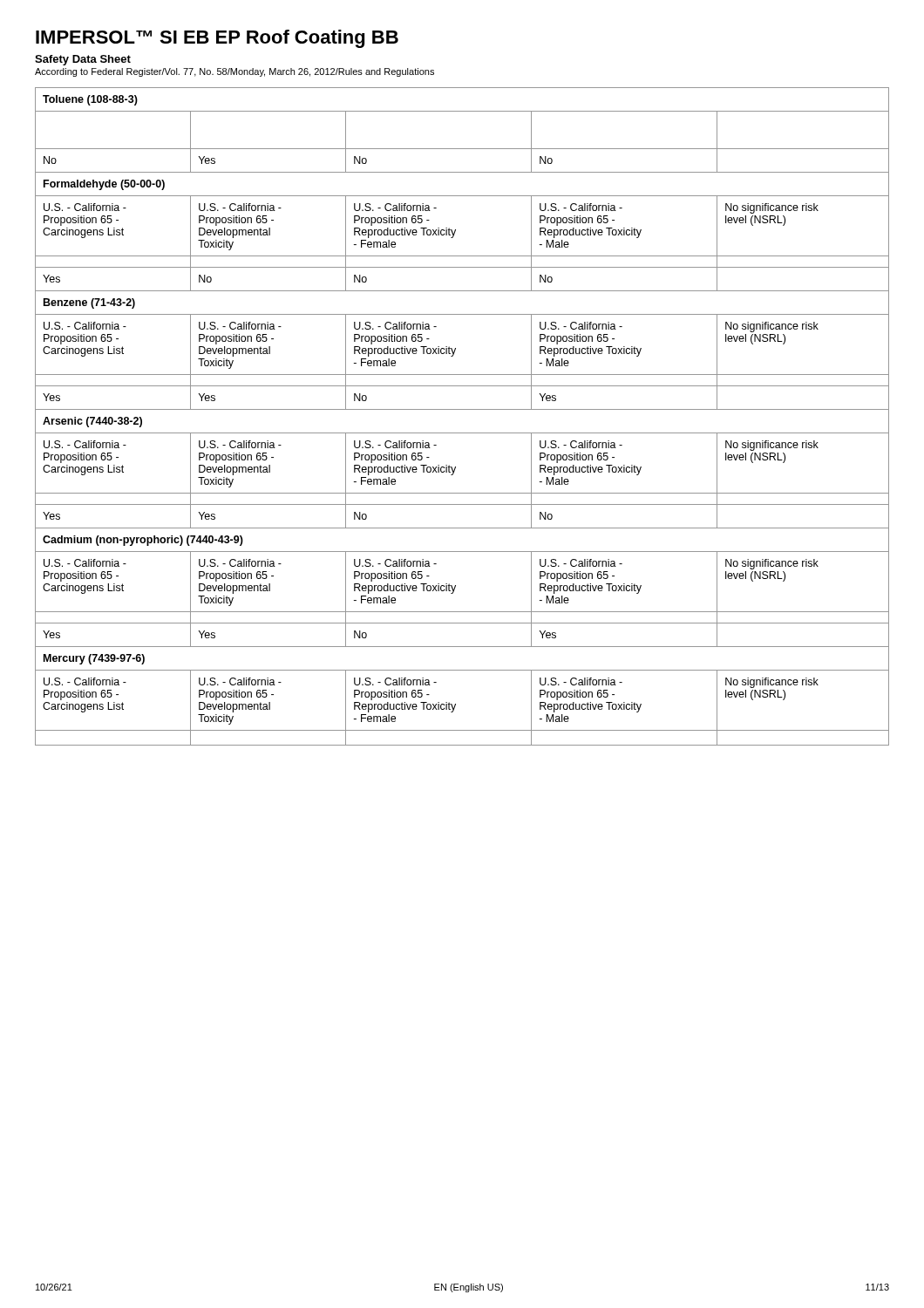Click on the title containing "IMPERSOL™ SI EB"

coord(217,37)
